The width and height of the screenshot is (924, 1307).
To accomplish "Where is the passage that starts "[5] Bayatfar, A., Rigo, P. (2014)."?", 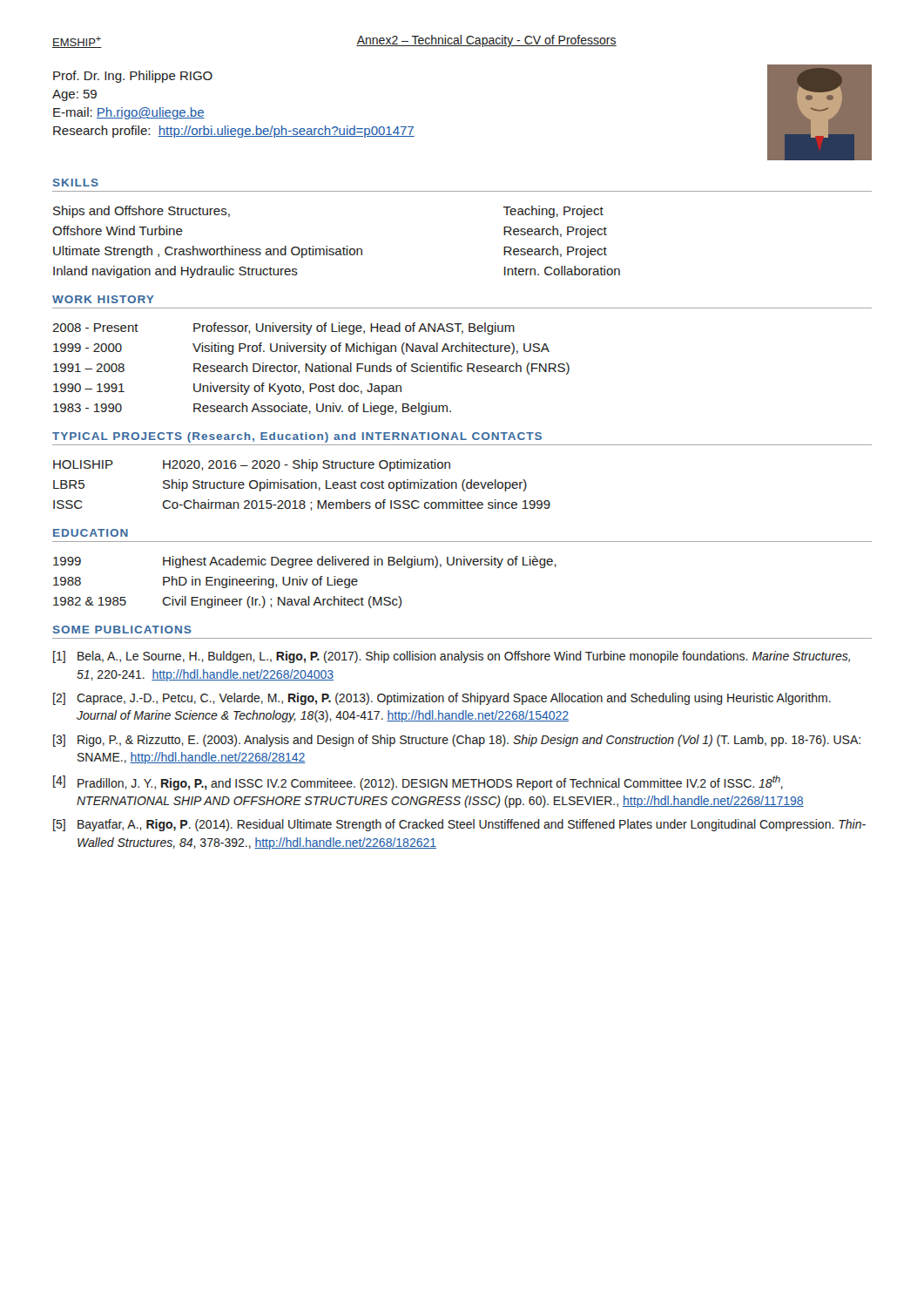I will [462, 834].
